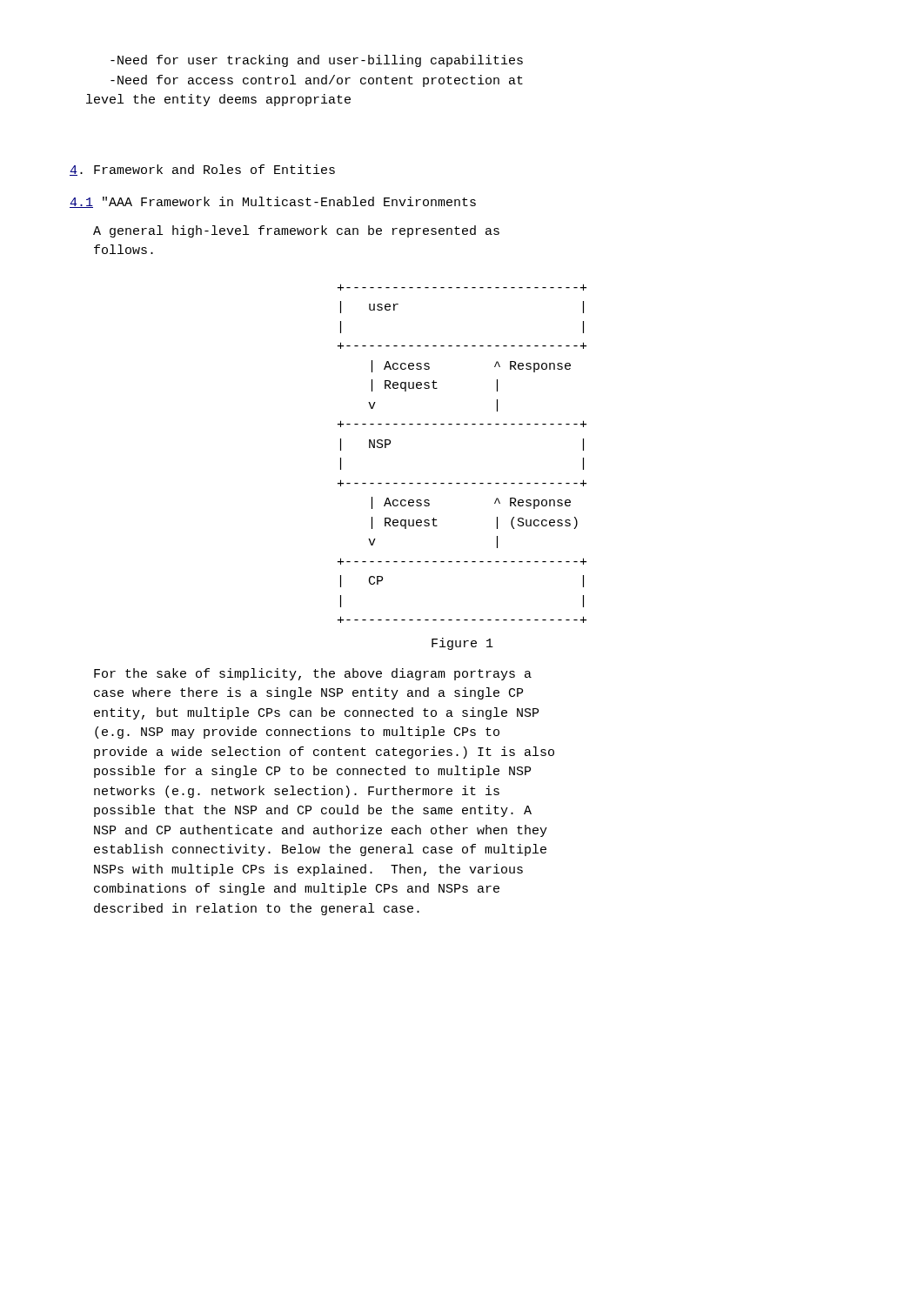Select the element starting "For the sake of simplicity, the"

tap(312, 792)
